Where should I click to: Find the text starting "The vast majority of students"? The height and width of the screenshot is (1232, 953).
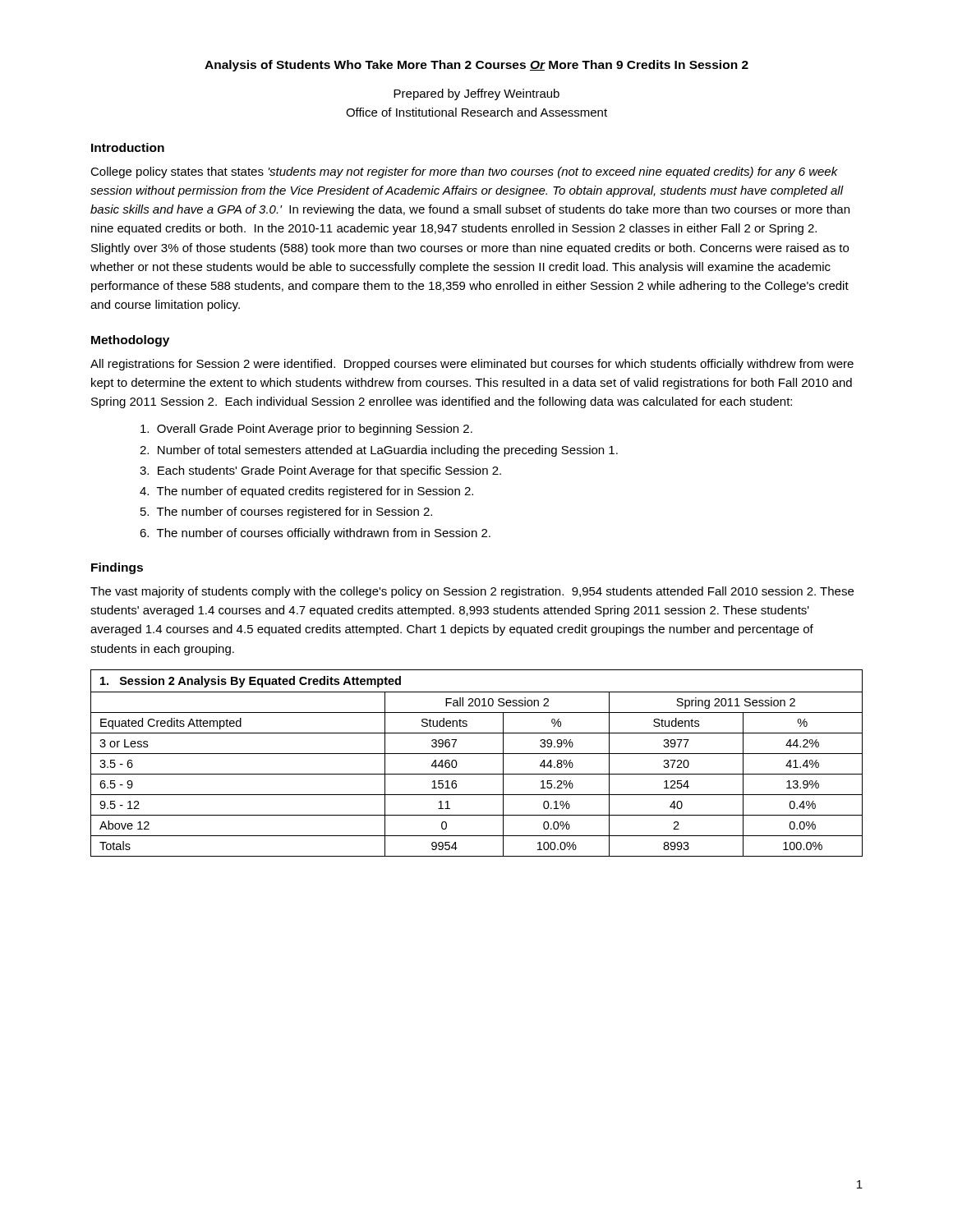pos(472,619)
